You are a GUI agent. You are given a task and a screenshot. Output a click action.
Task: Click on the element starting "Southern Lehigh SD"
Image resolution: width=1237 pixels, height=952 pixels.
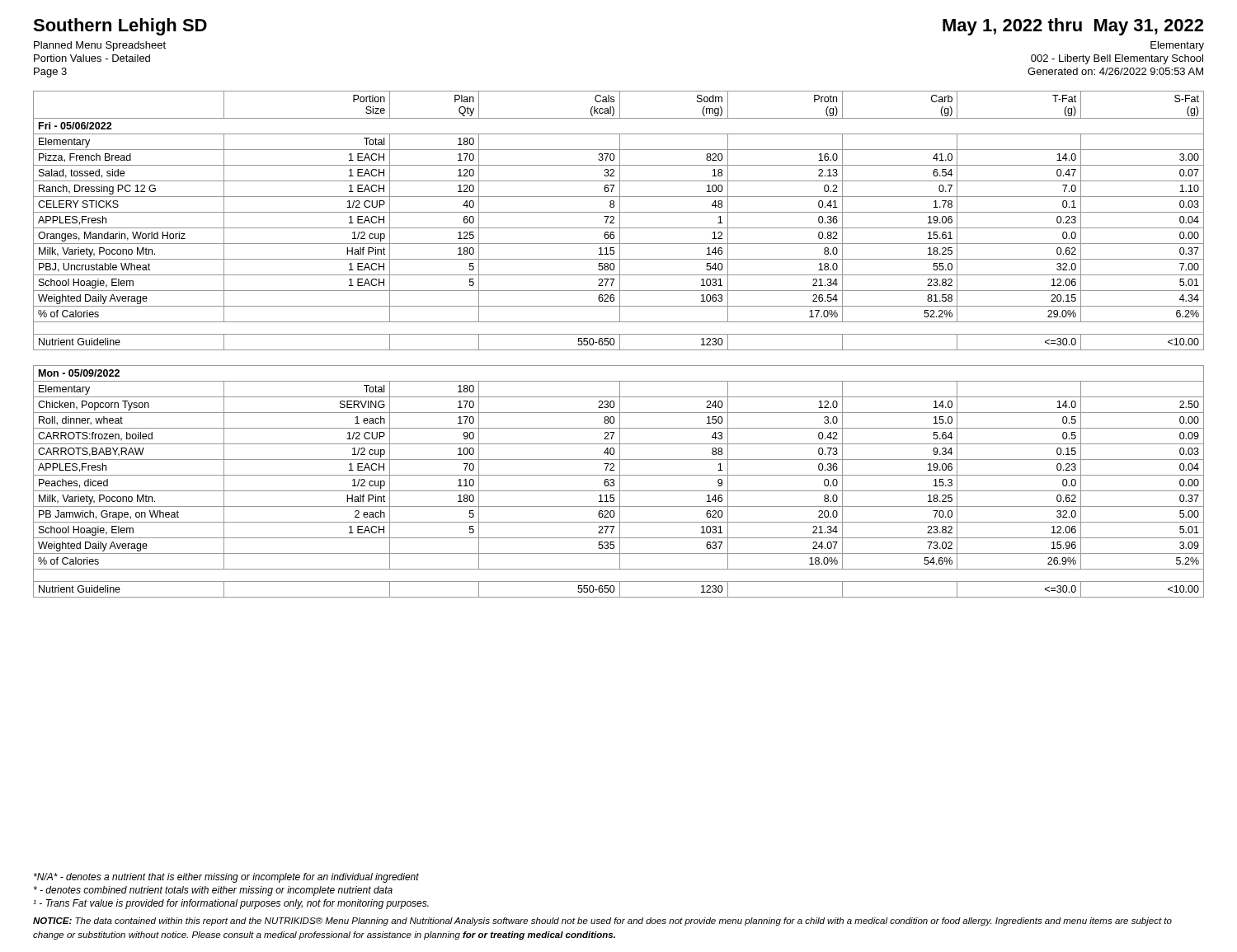(120, 25)
